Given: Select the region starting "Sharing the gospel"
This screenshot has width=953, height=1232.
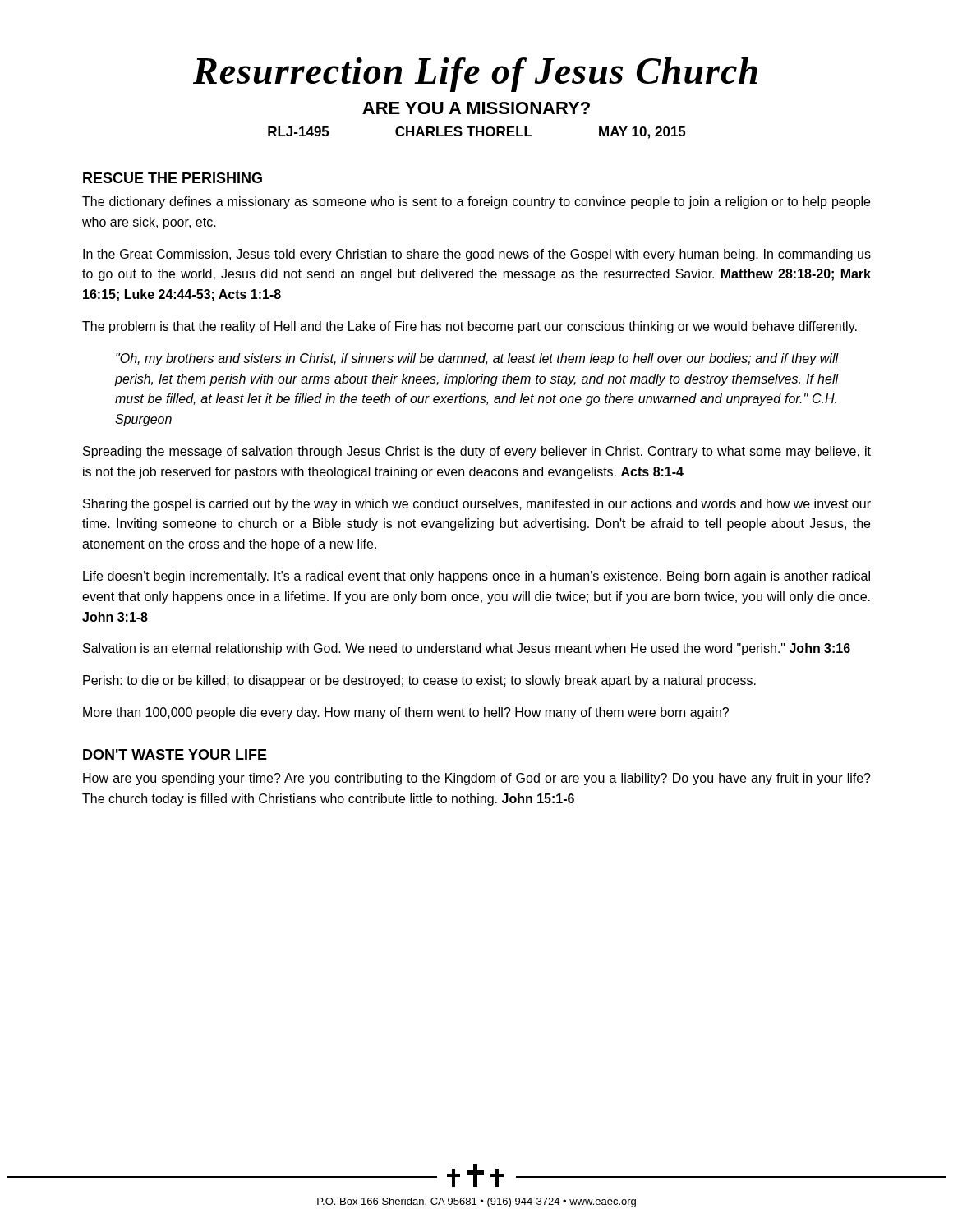Looking at the screenshot, I should pos(476,524).
